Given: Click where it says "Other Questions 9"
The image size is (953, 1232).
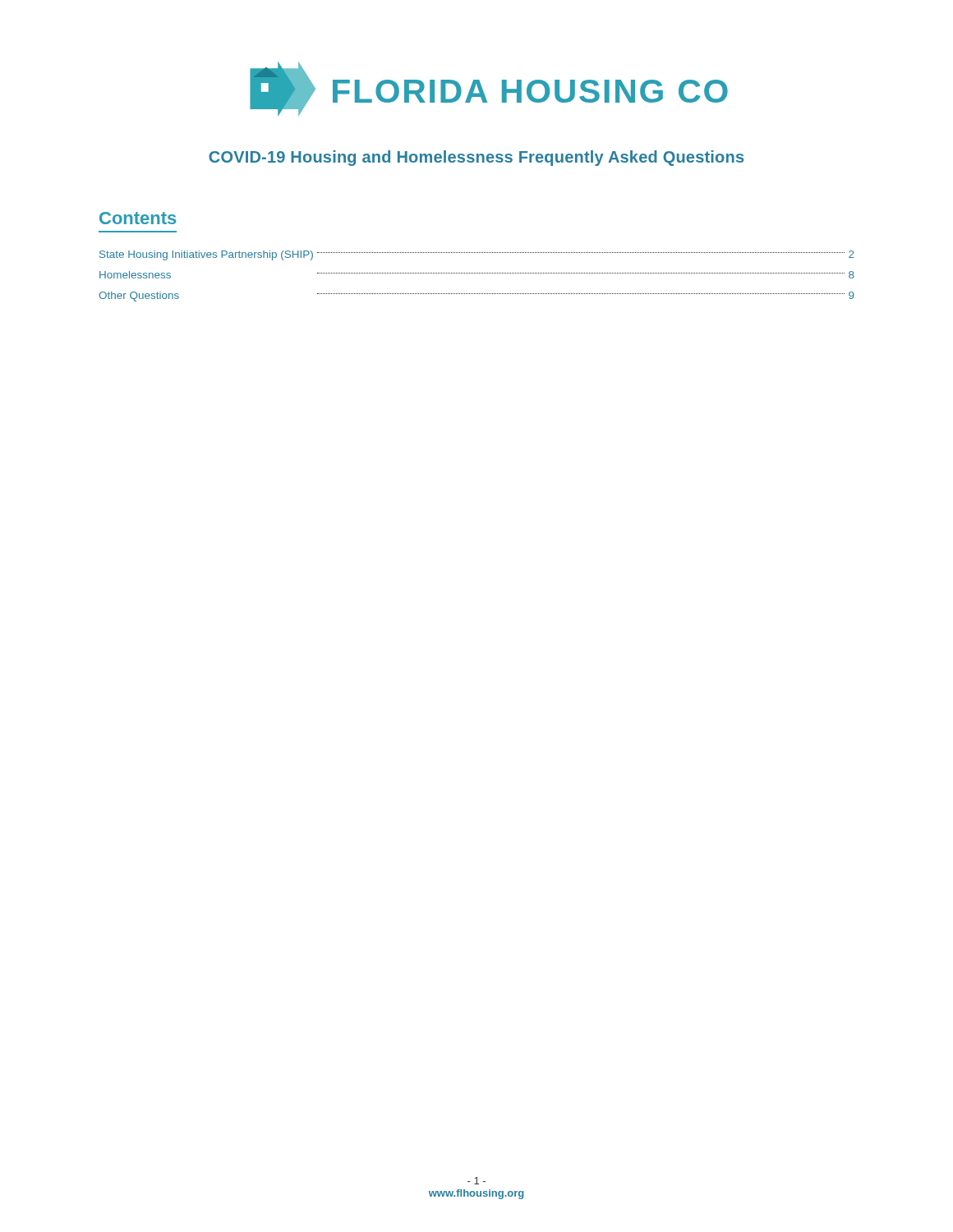Looking at the screenshot, I should pos(476,295).
